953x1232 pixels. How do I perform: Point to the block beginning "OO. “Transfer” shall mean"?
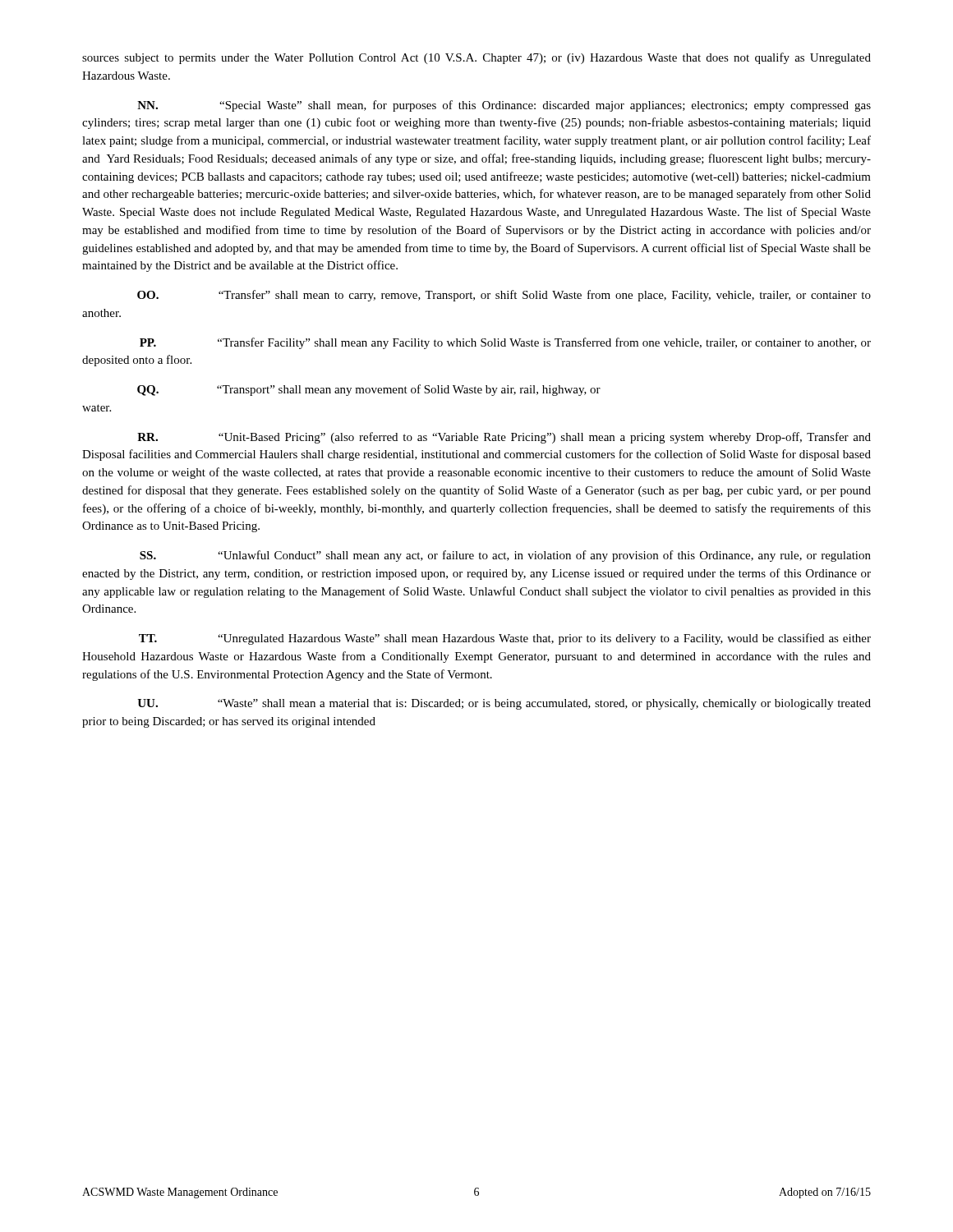(x=476, y=303)
